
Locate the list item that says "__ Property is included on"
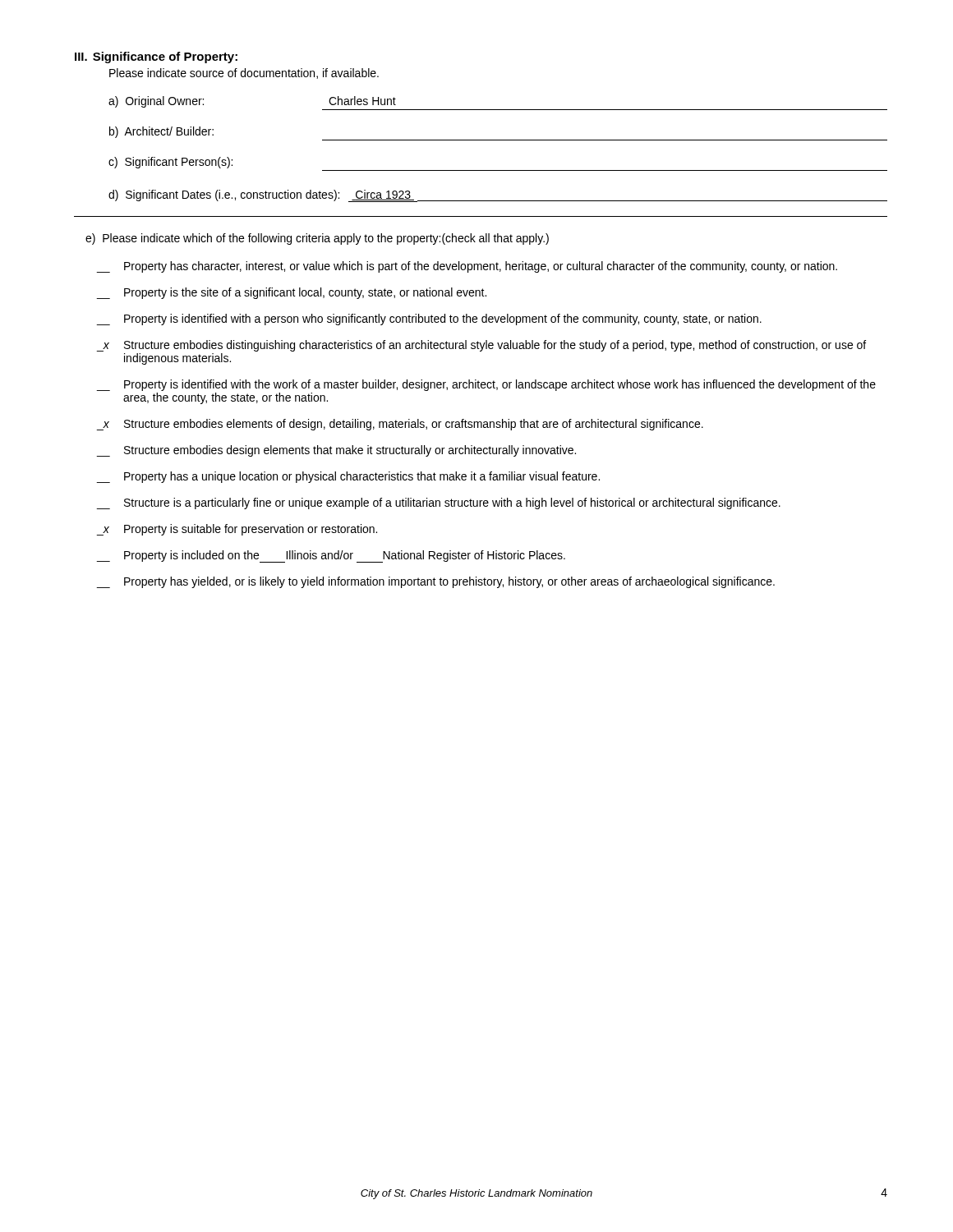click(x=492, y=555)
